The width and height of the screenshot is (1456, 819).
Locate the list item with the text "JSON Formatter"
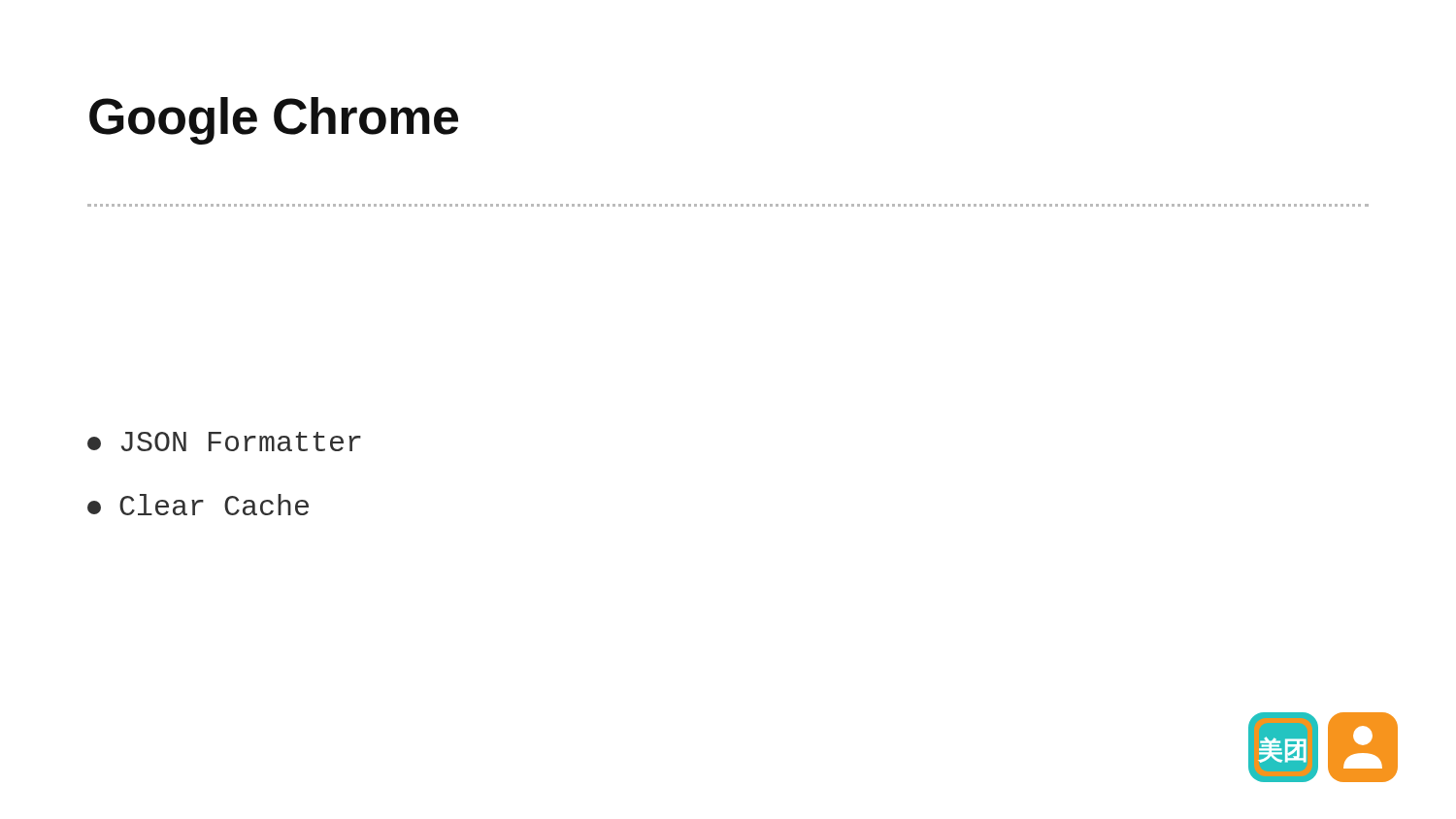[225, 443]
